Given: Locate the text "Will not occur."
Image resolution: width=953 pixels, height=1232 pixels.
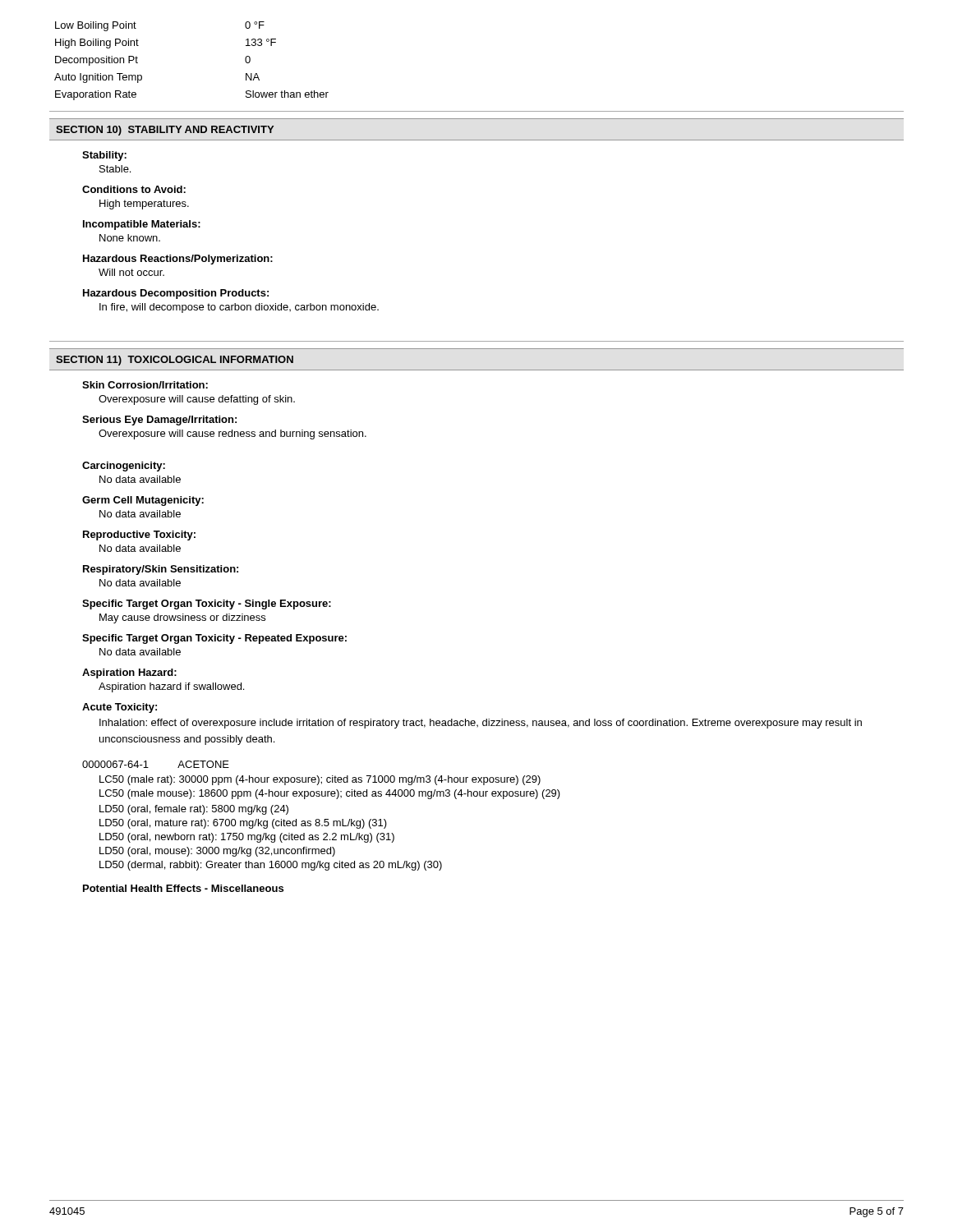Looking at the screenshot, I should [x=132, y=272].
